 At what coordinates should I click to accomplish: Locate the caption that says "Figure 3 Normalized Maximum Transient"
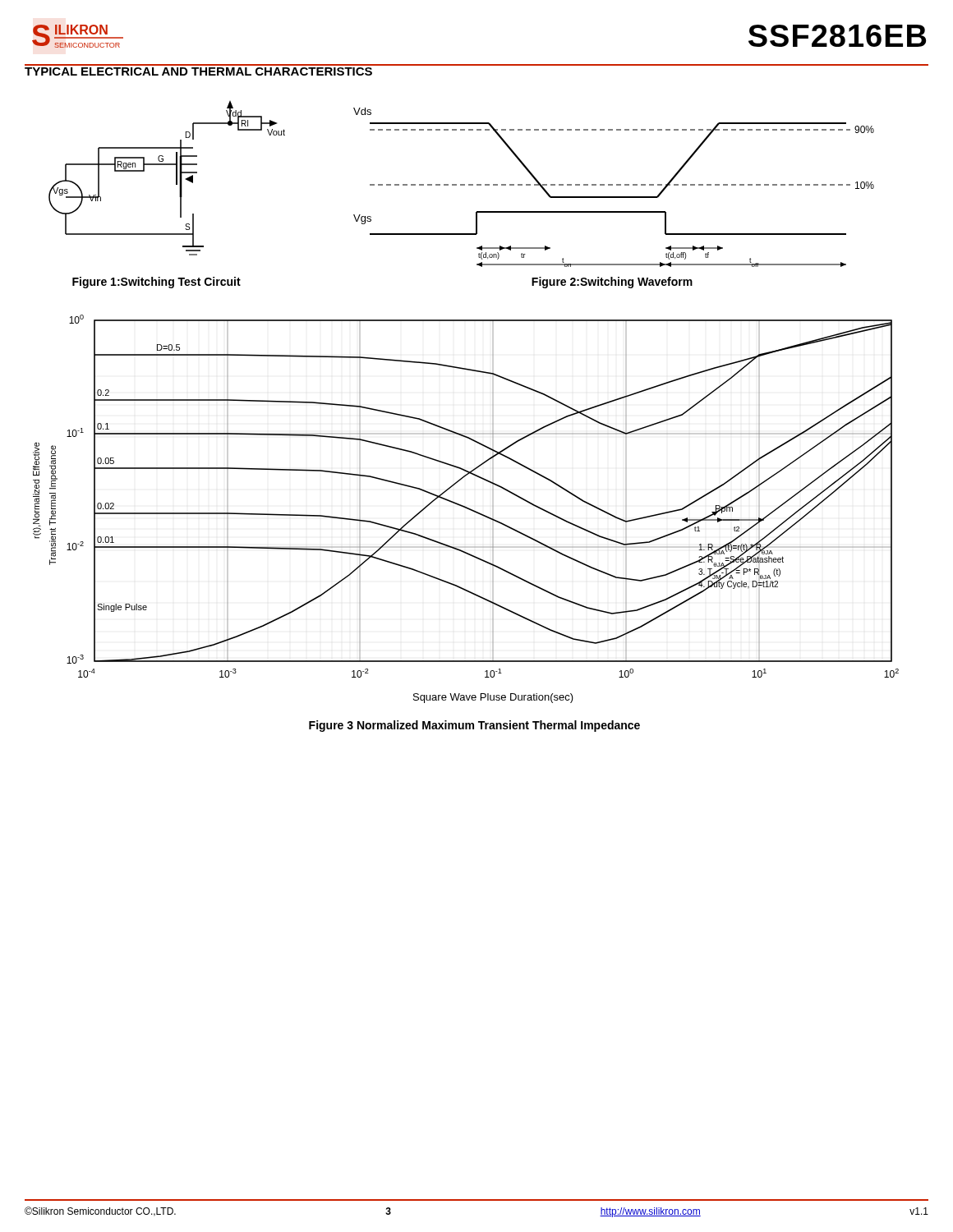coord(474,725)
